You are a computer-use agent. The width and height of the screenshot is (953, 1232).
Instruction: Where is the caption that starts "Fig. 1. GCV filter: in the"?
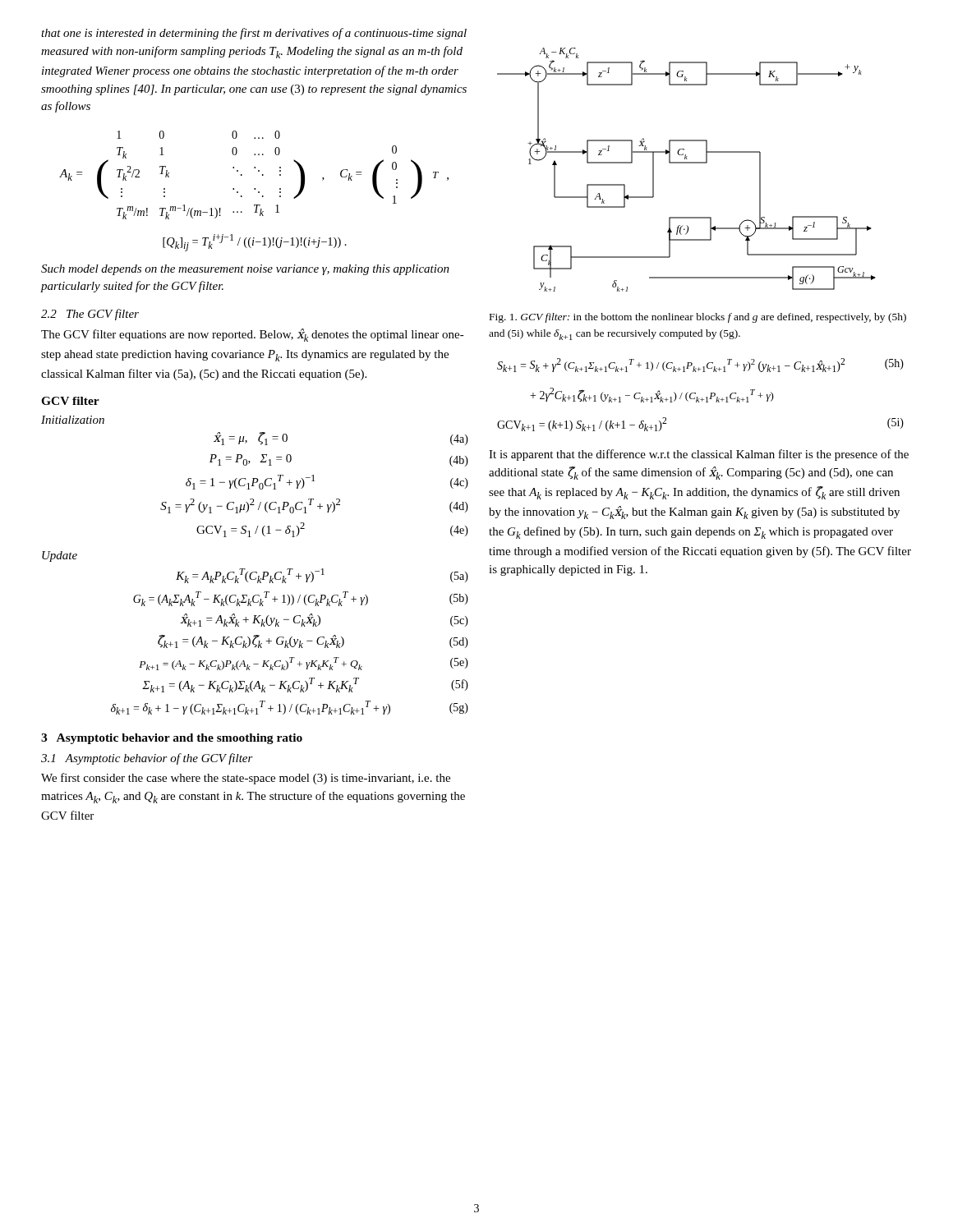[x=700, y=326]
